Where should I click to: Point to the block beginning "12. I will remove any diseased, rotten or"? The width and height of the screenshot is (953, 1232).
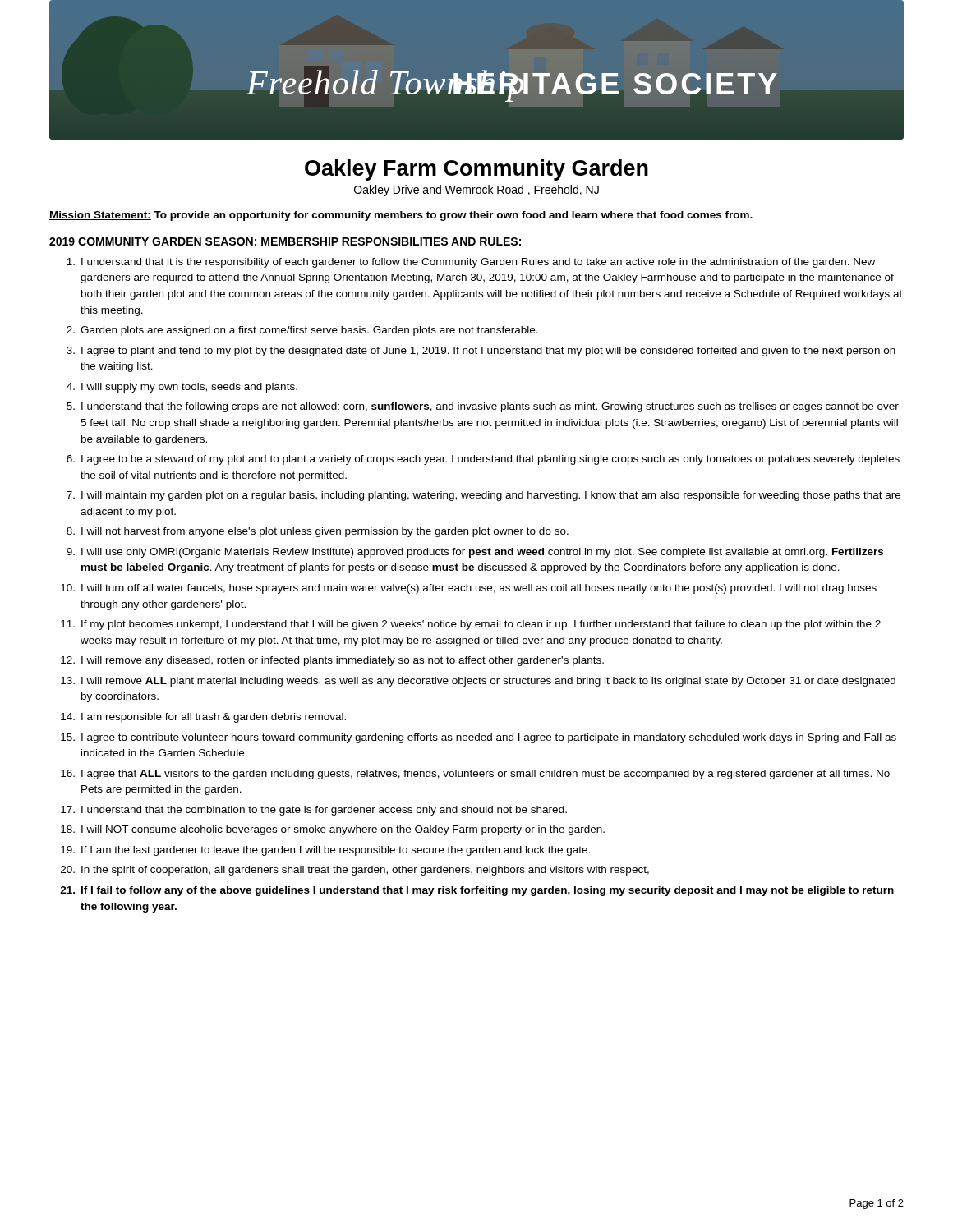pyautogui.click(x=476, y=660)
